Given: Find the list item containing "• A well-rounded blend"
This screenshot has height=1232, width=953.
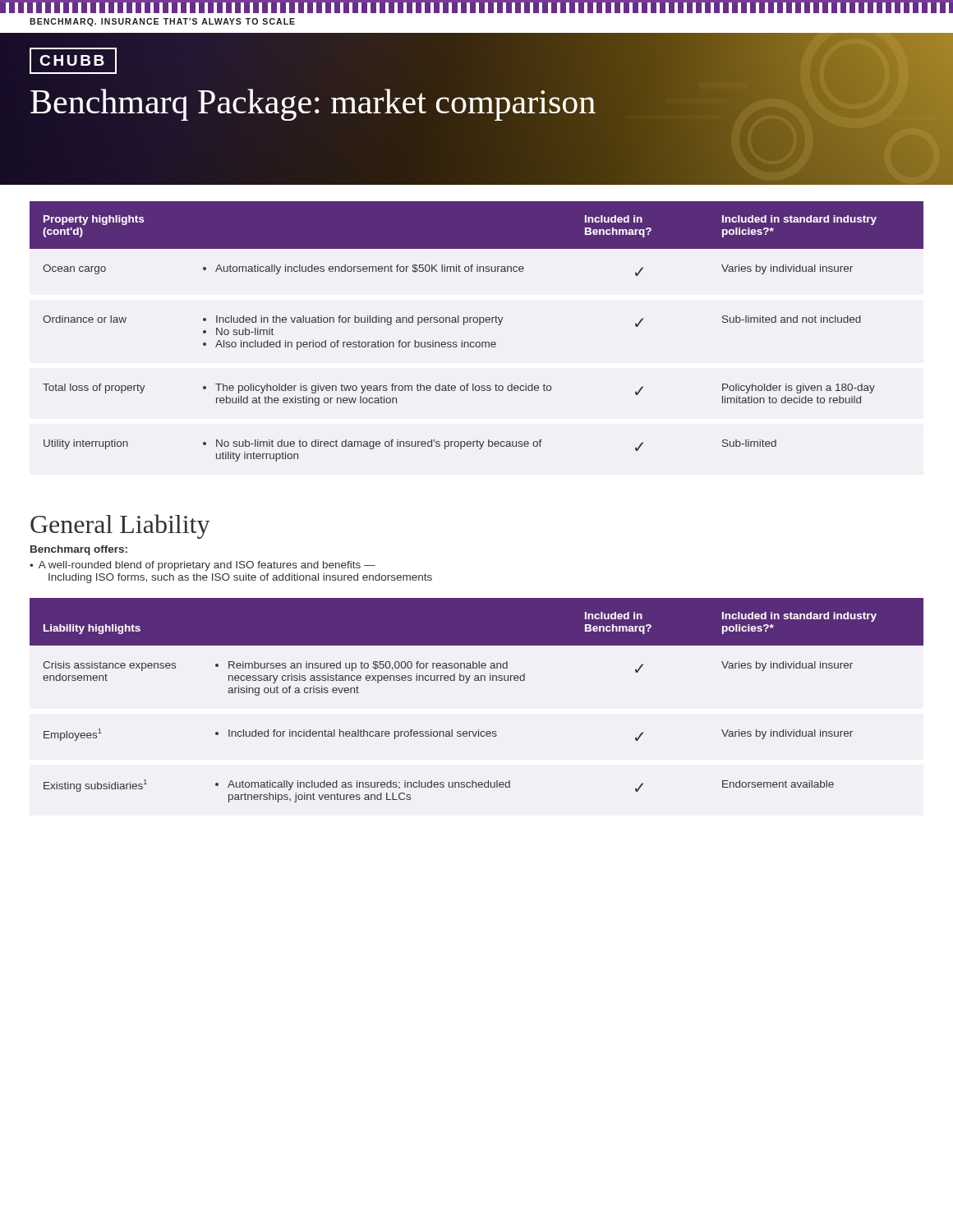Looking at the screenshot, I should [231, 571].
